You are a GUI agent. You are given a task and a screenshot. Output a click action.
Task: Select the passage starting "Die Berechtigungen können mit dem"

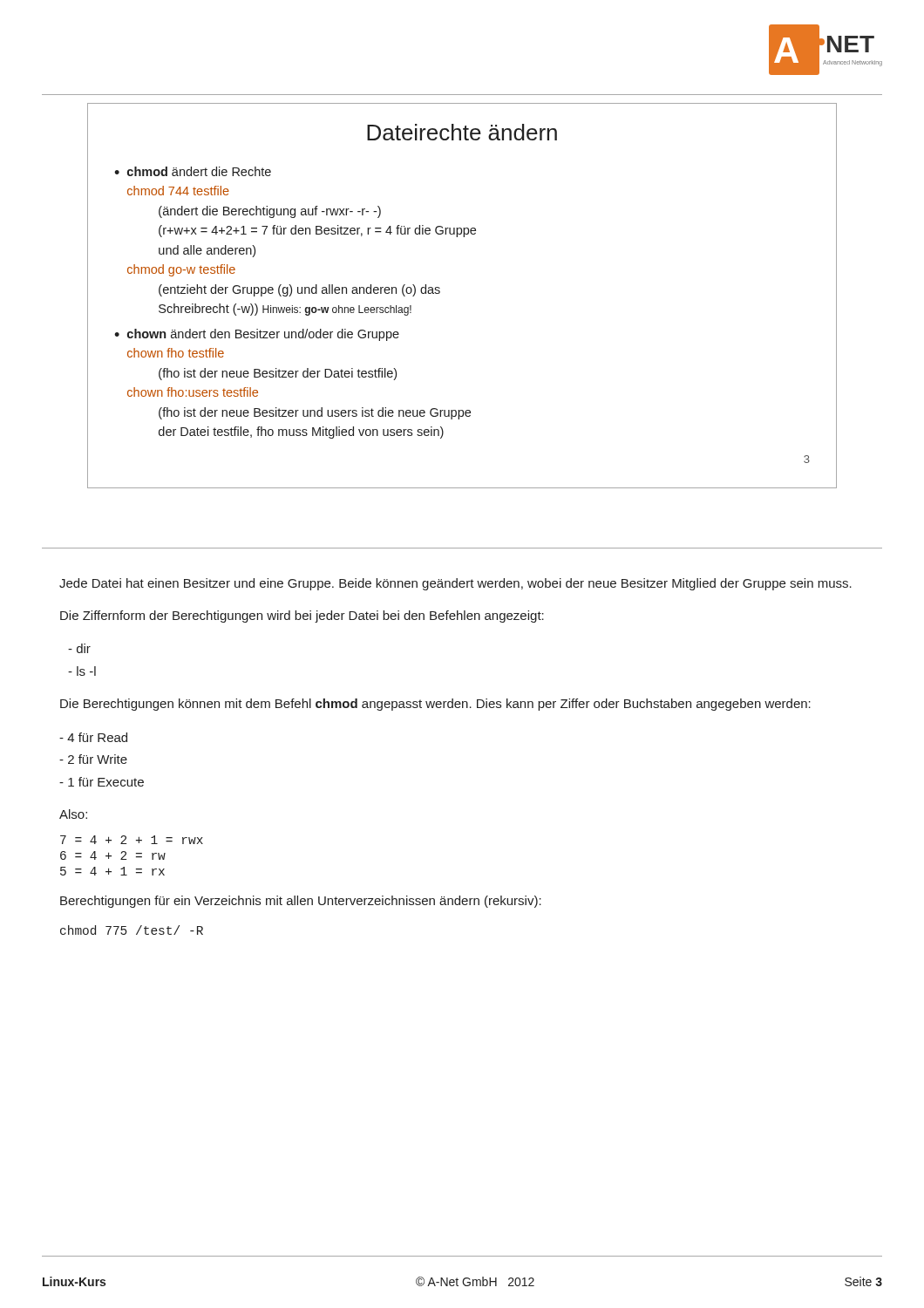(435, 703)
